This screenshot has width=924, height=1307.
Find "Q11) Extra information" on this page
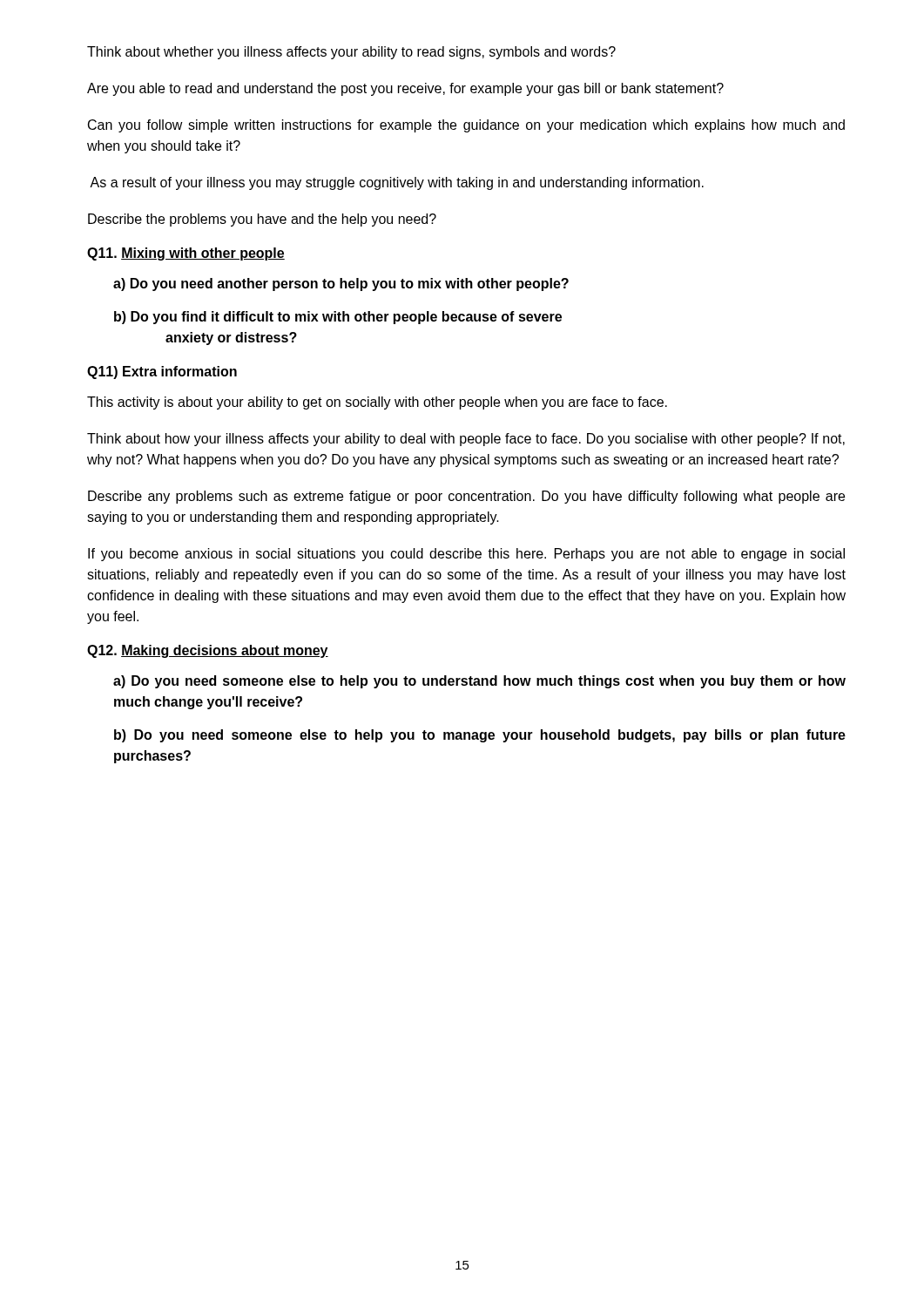click(x=162, y=372)
